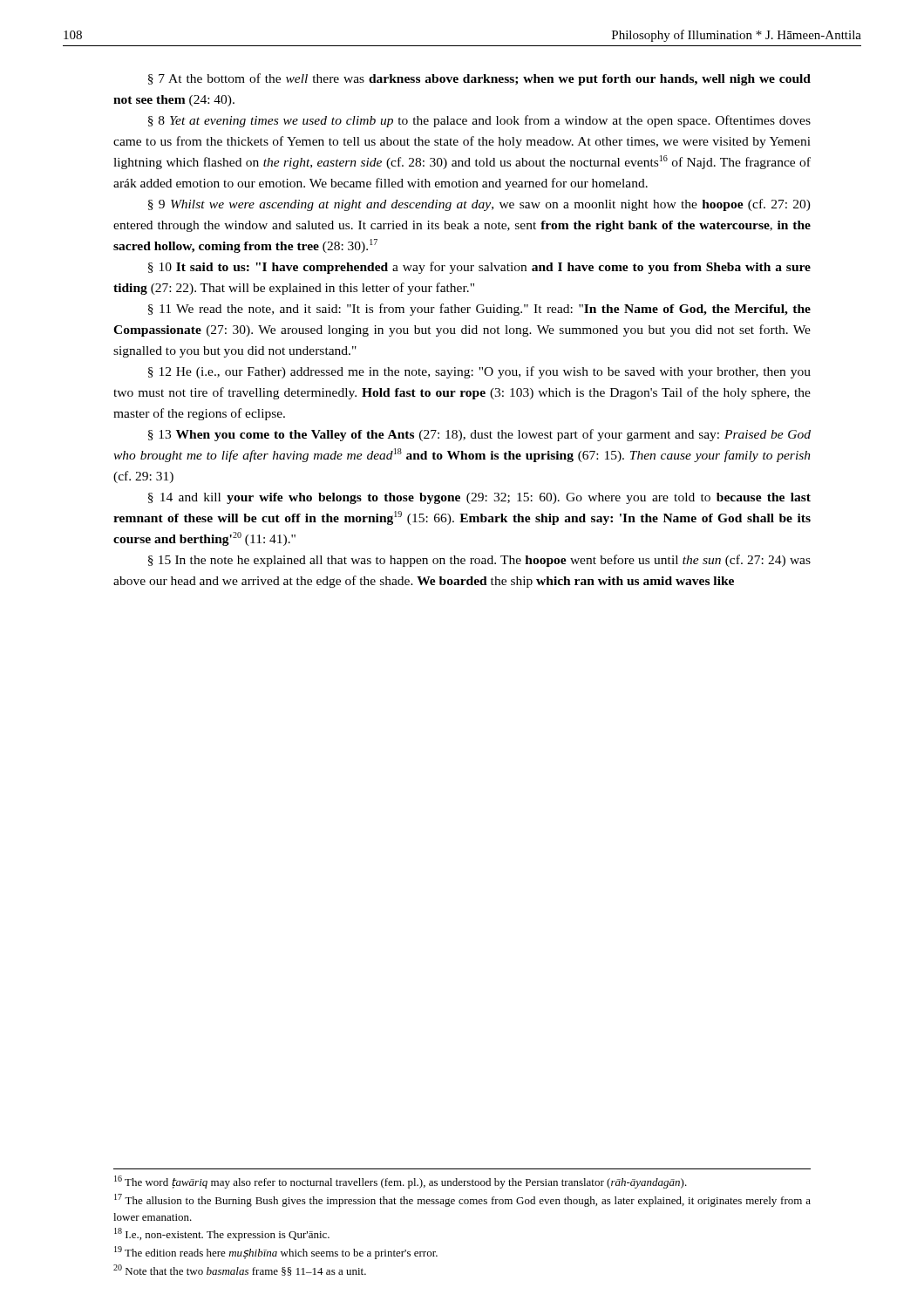This screenshot has width=924, height=1308.
Task: Find the element starting "17 The allusion to the Burning Bush gives"
Action: pyautogui.click(x=462, y=1208)
